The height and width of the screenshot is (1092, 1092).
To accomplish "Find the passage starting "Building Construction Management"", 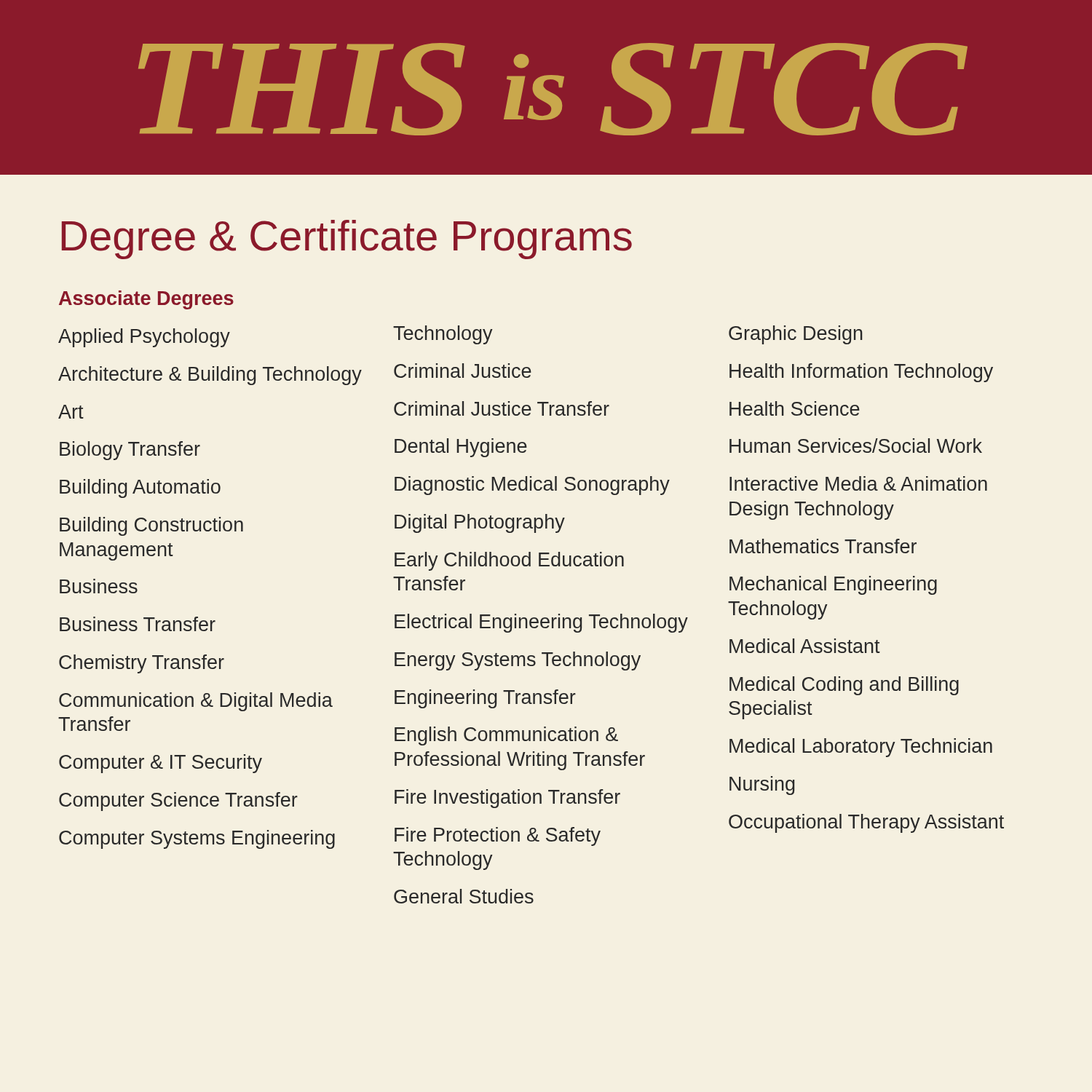I will coord(151,537).
